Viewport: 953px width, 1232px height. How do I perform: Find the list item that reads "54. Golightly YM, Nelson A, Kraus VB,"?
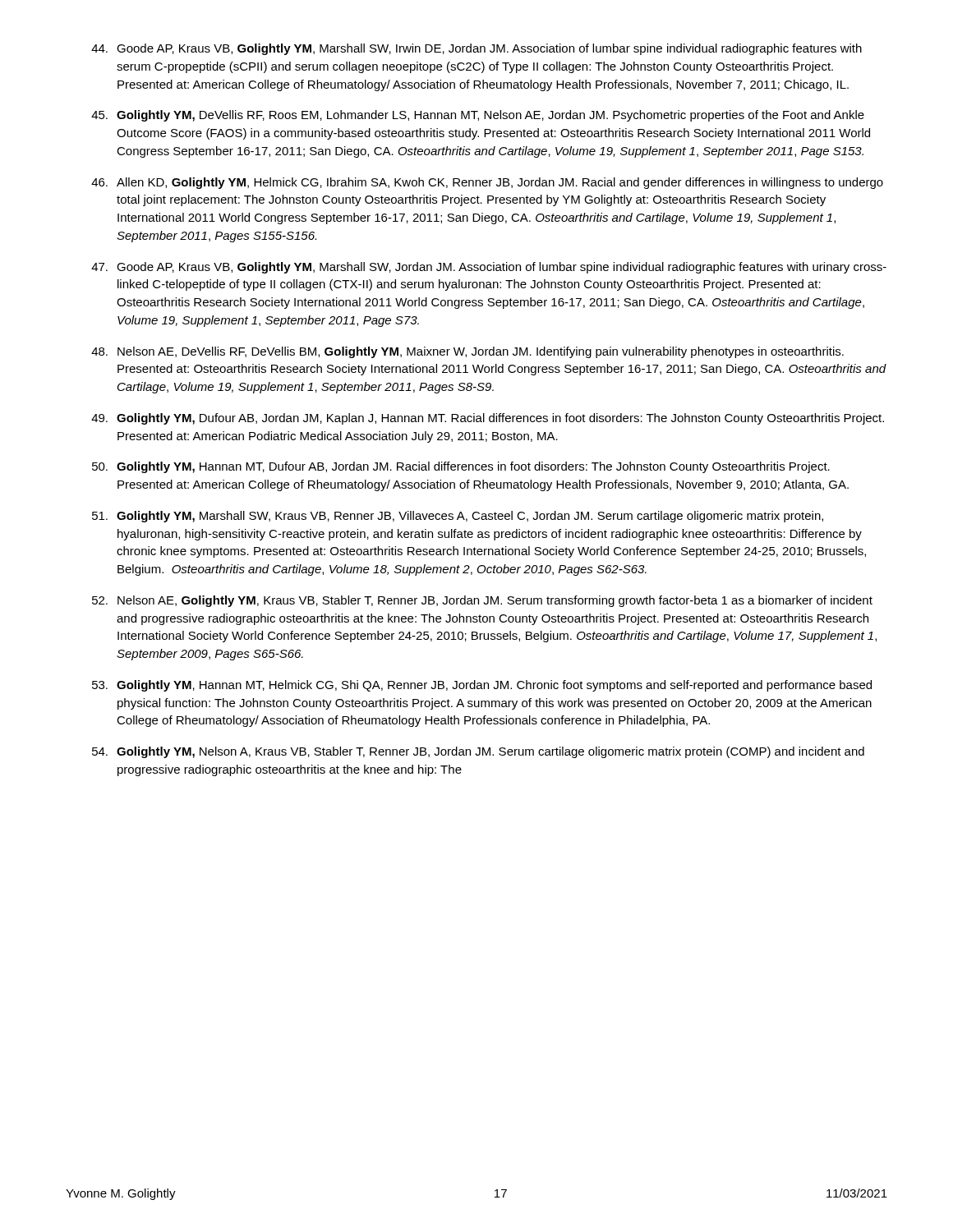[x=476, y=760]
